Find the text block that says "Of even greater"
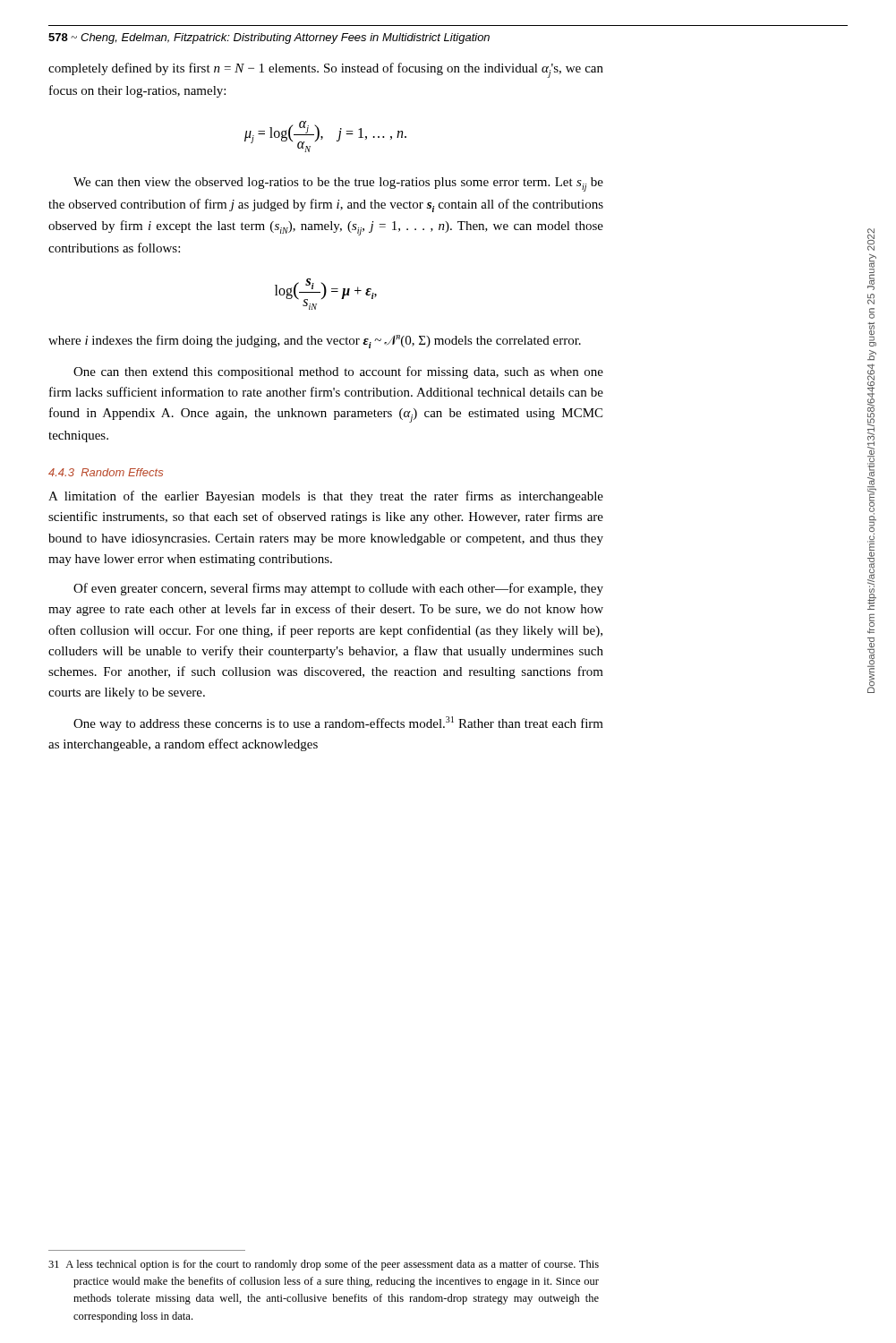 [x=326, y=640]
